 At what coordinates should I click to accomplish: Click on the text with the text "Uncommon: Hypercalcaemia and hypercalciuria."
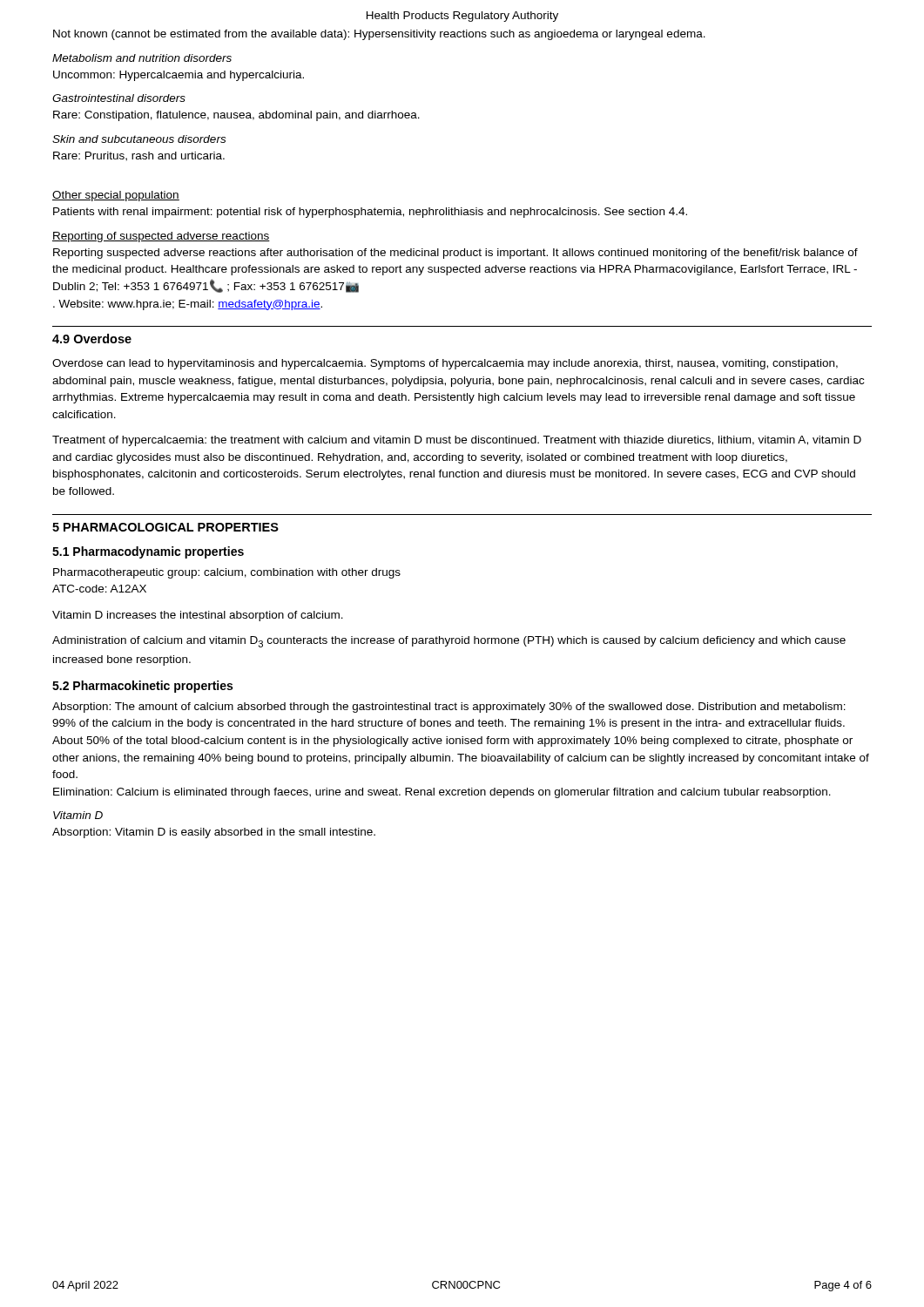tap(179, 74)
